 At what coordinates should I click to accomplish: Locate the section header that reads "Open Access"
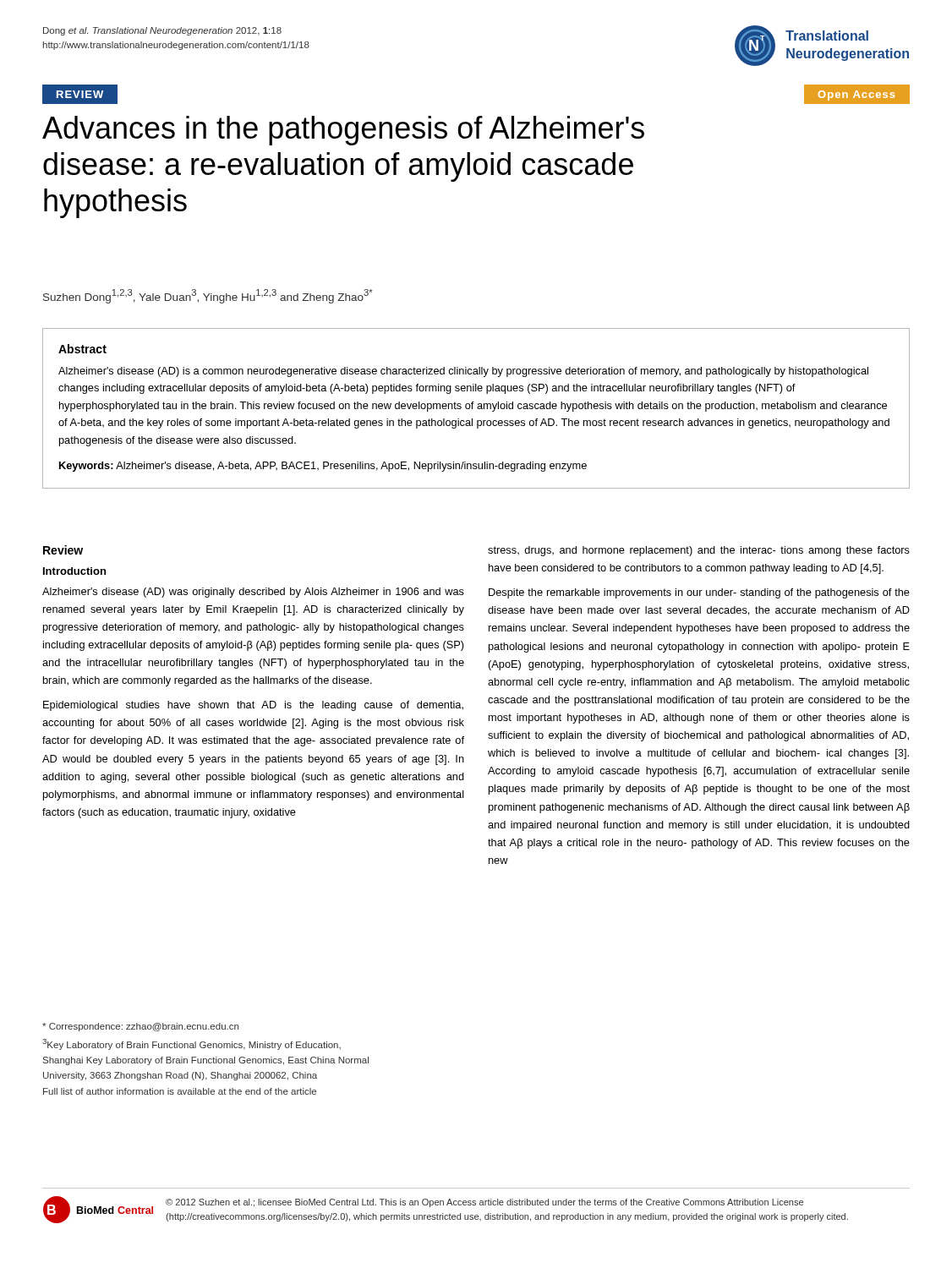point(857,94)
